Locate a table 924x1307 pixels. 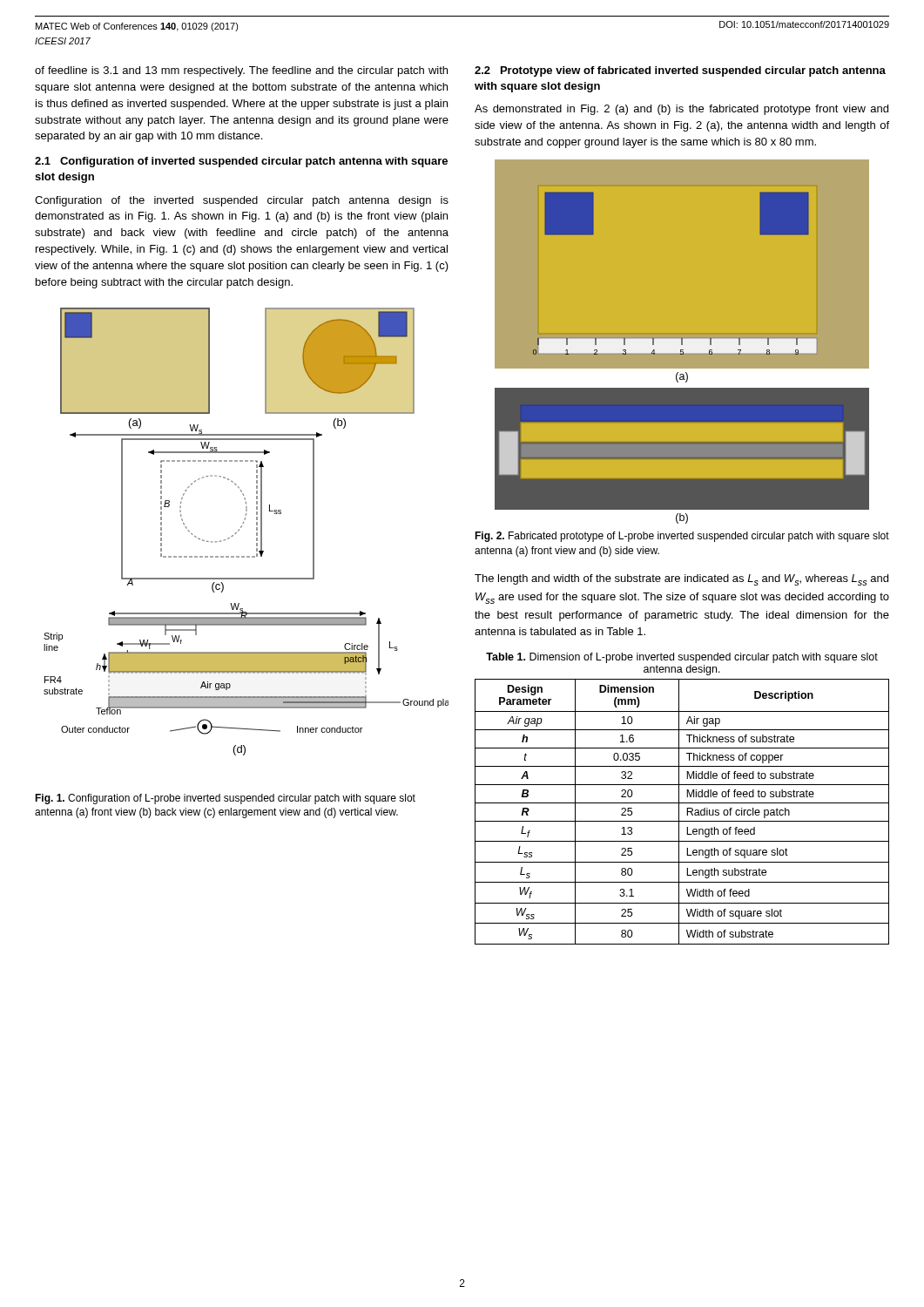(x=682, y=811)
